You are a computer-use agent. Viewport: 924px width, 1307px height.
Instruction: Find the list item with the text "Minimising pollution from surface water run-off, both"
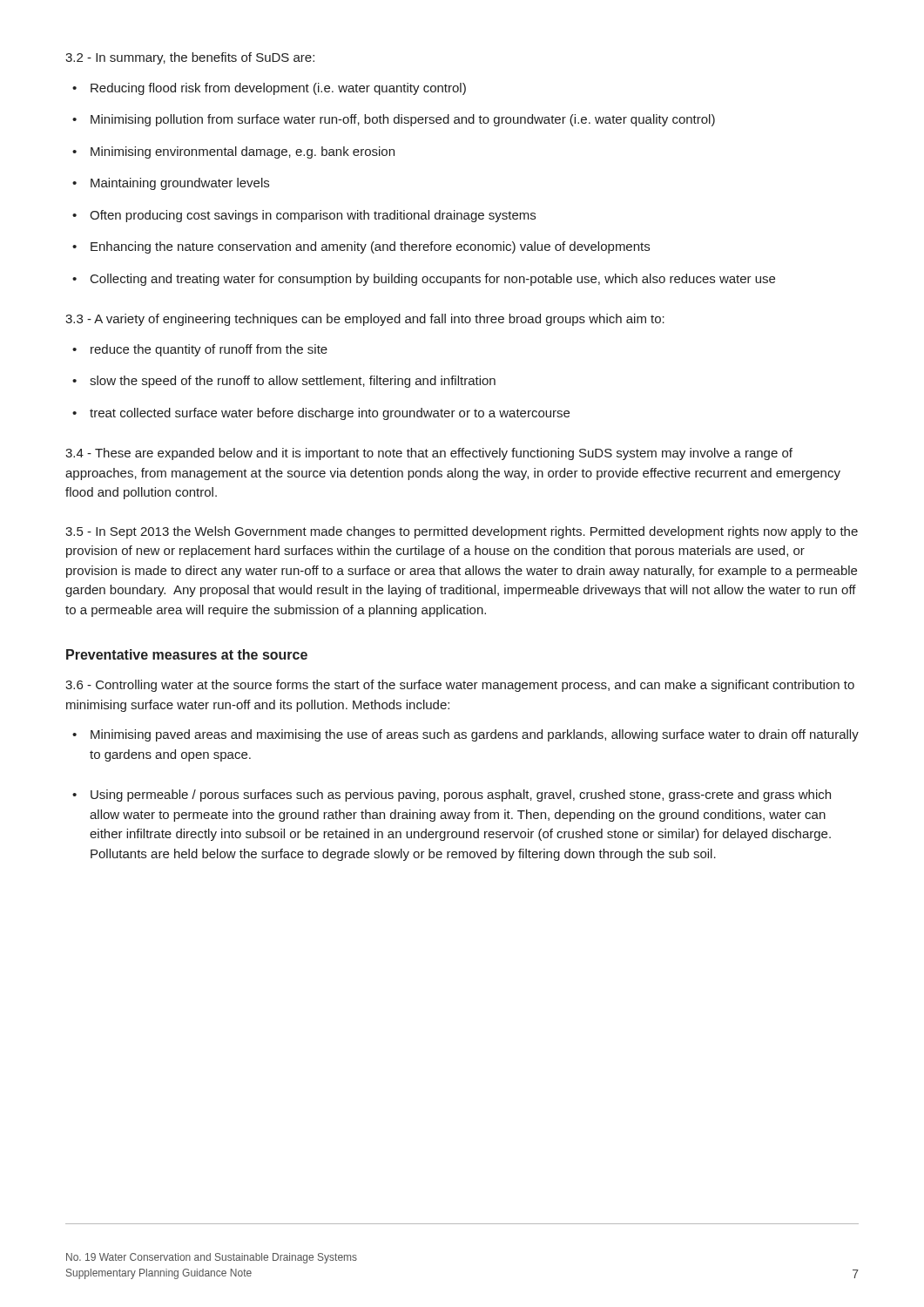(x=462, y=120)
